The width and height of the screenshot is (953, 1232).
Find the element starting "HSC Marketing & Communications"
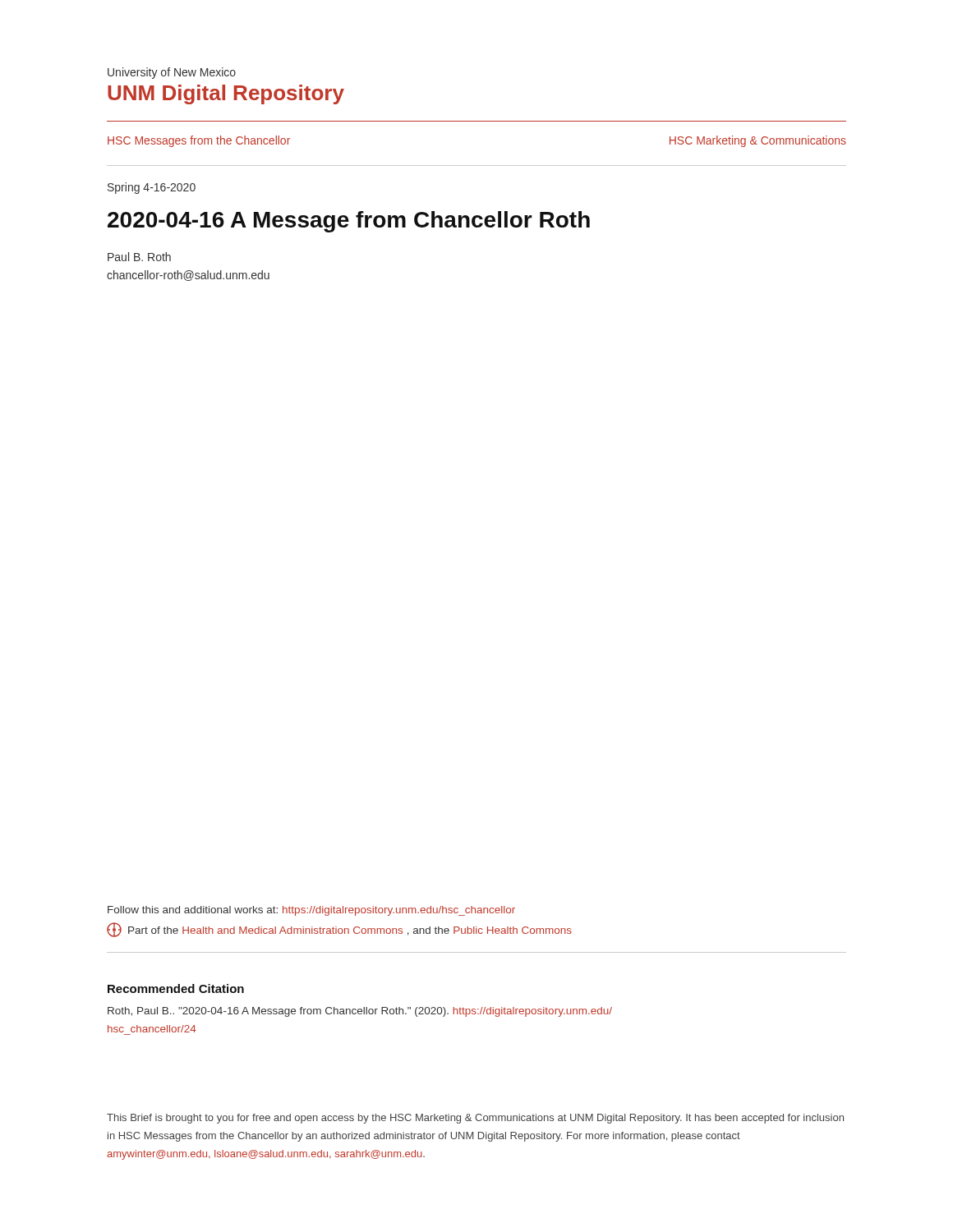tap(757, 140)
